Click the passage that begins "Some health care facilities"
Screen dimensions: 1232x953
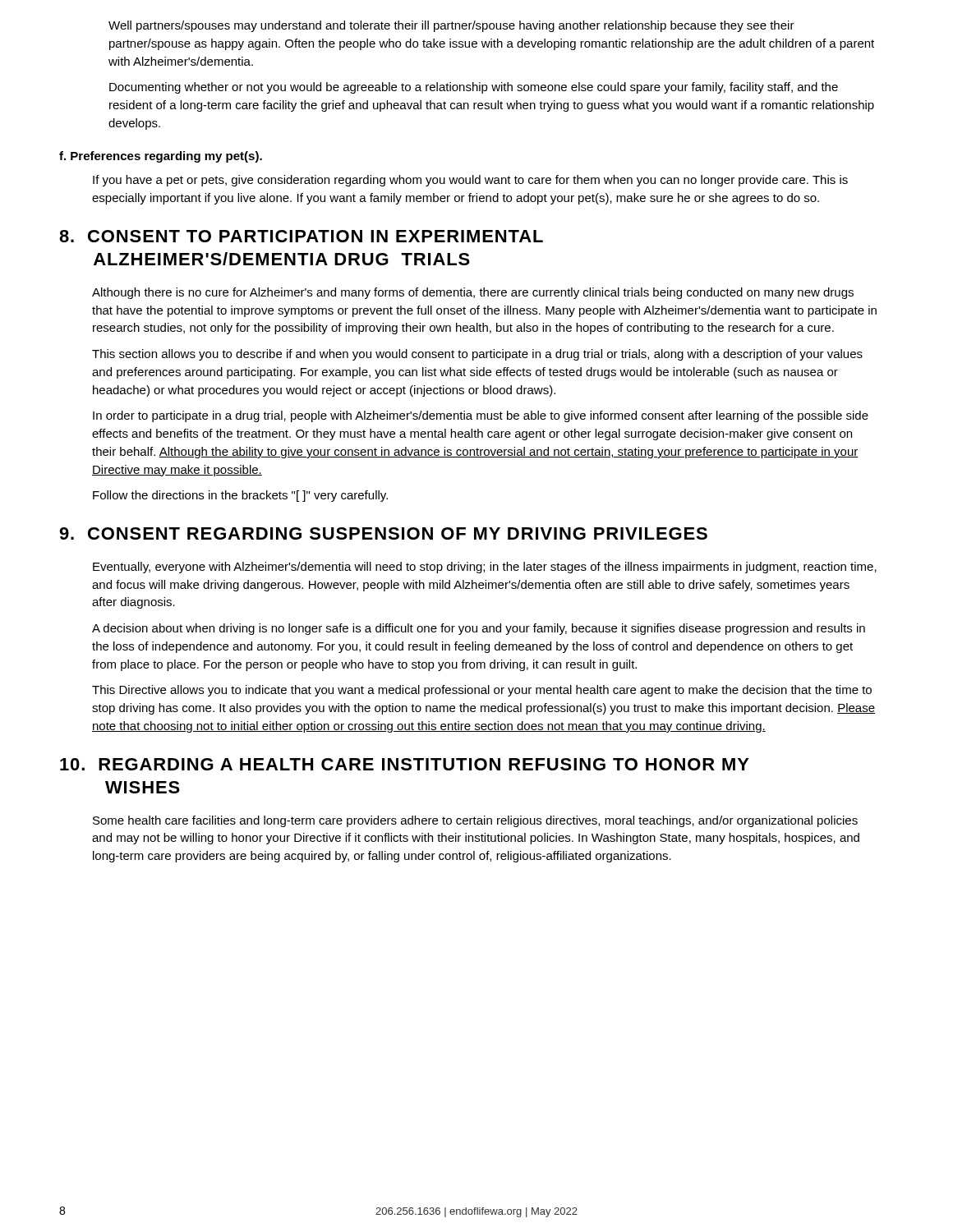click(x=485, y=838)
